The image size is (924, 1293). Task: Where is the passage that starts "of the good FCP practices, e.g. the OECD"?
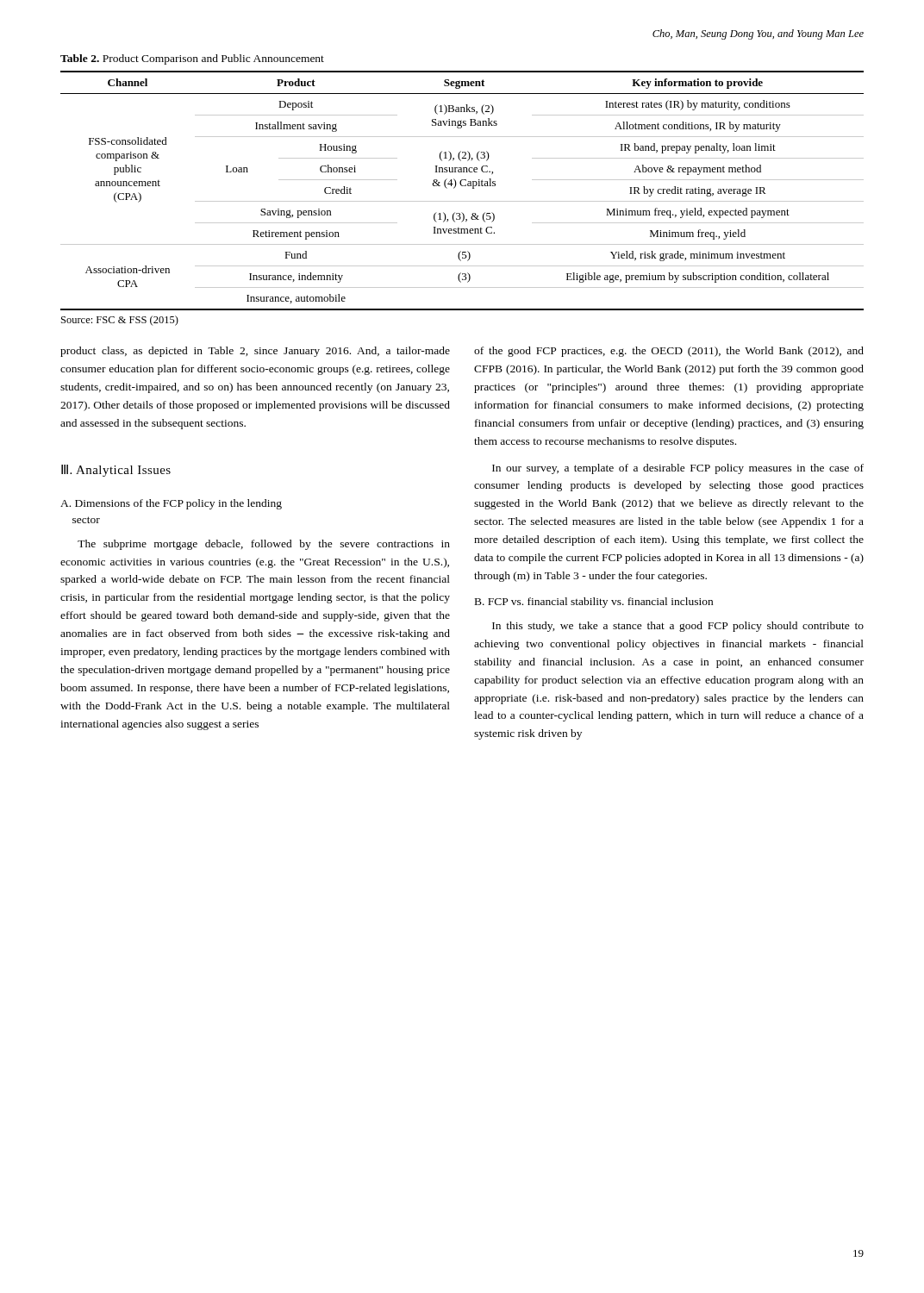pos(669,464)
